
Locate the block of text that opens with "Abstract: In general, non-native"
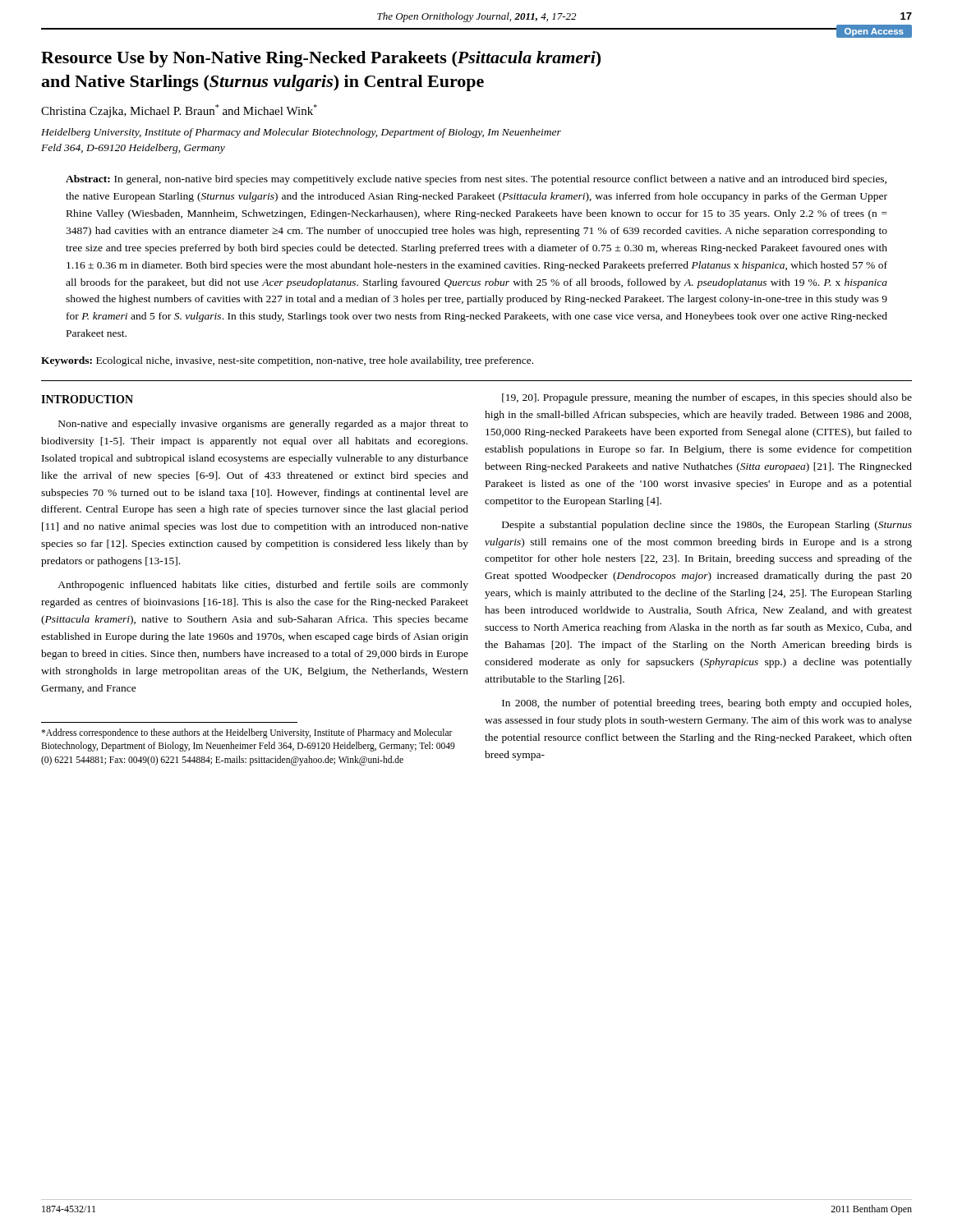(x=476, y=256)
